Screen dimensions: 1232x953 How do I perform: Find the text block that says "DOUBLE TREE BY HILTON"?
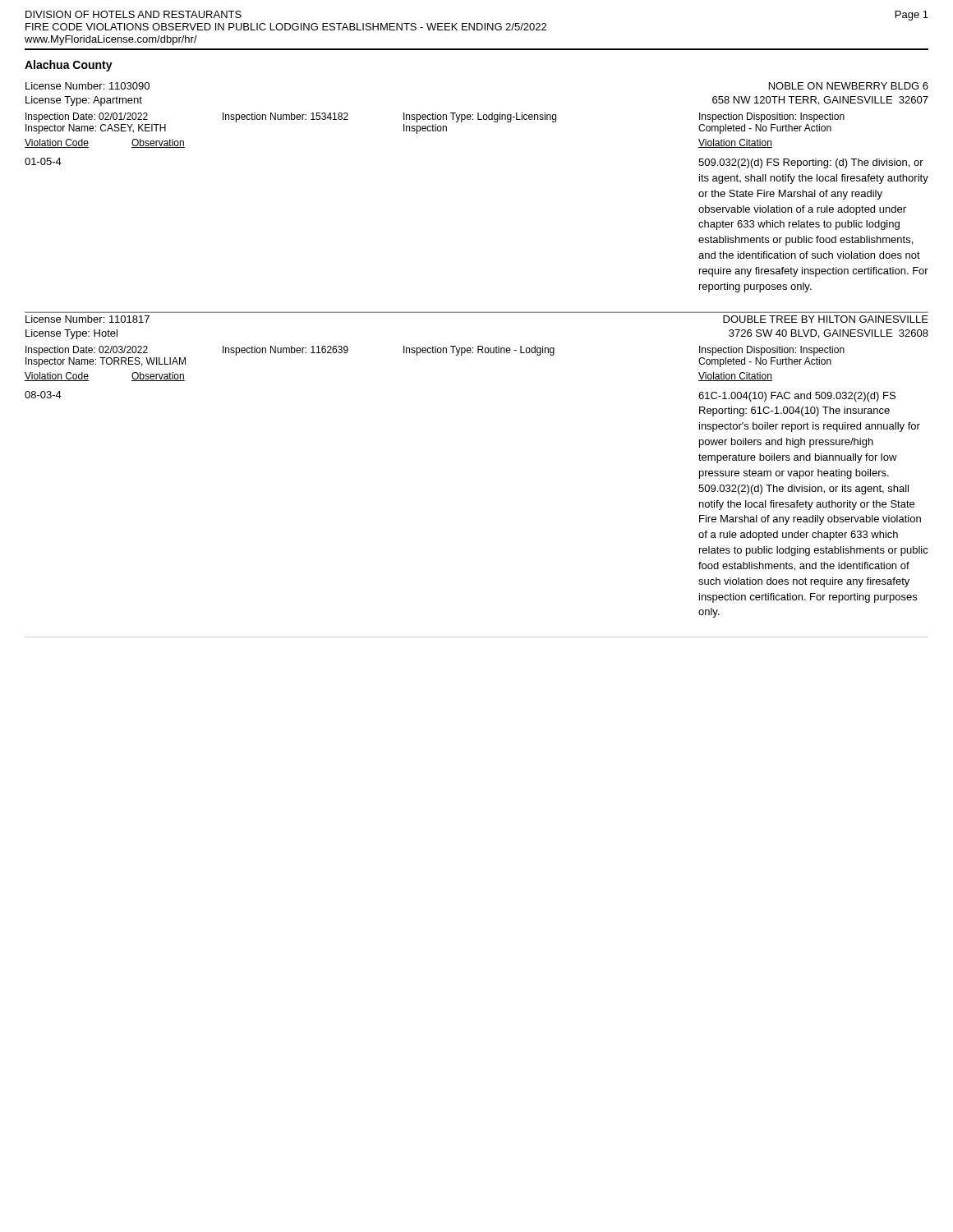pyautogui.click(x=825, y=319)
